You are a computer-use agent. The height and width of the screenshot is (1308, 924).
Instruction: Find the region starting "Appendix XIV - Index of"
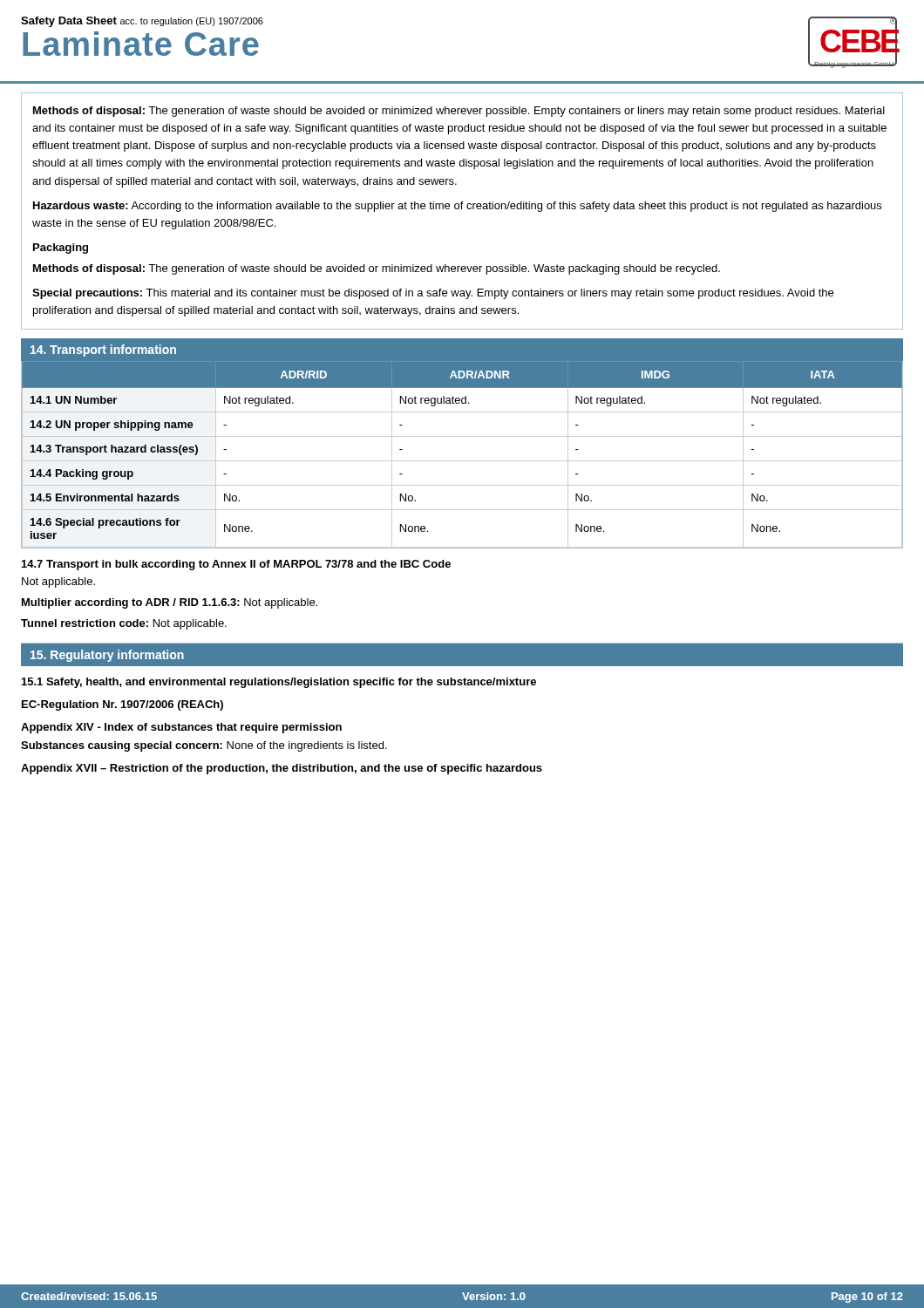point(181,728)
